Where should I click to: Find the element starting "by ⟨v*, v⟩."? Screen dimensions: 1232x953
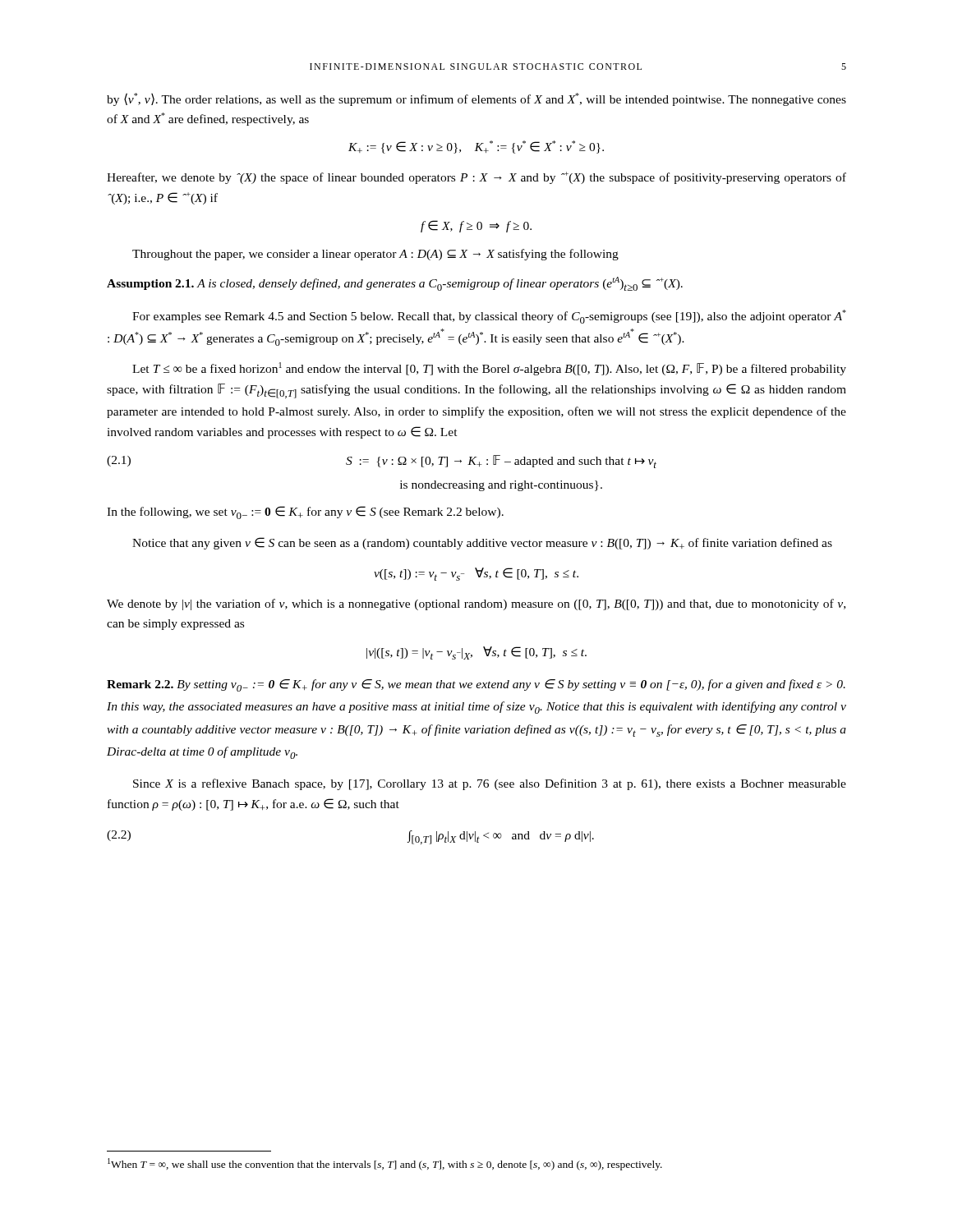pos(476,108)
